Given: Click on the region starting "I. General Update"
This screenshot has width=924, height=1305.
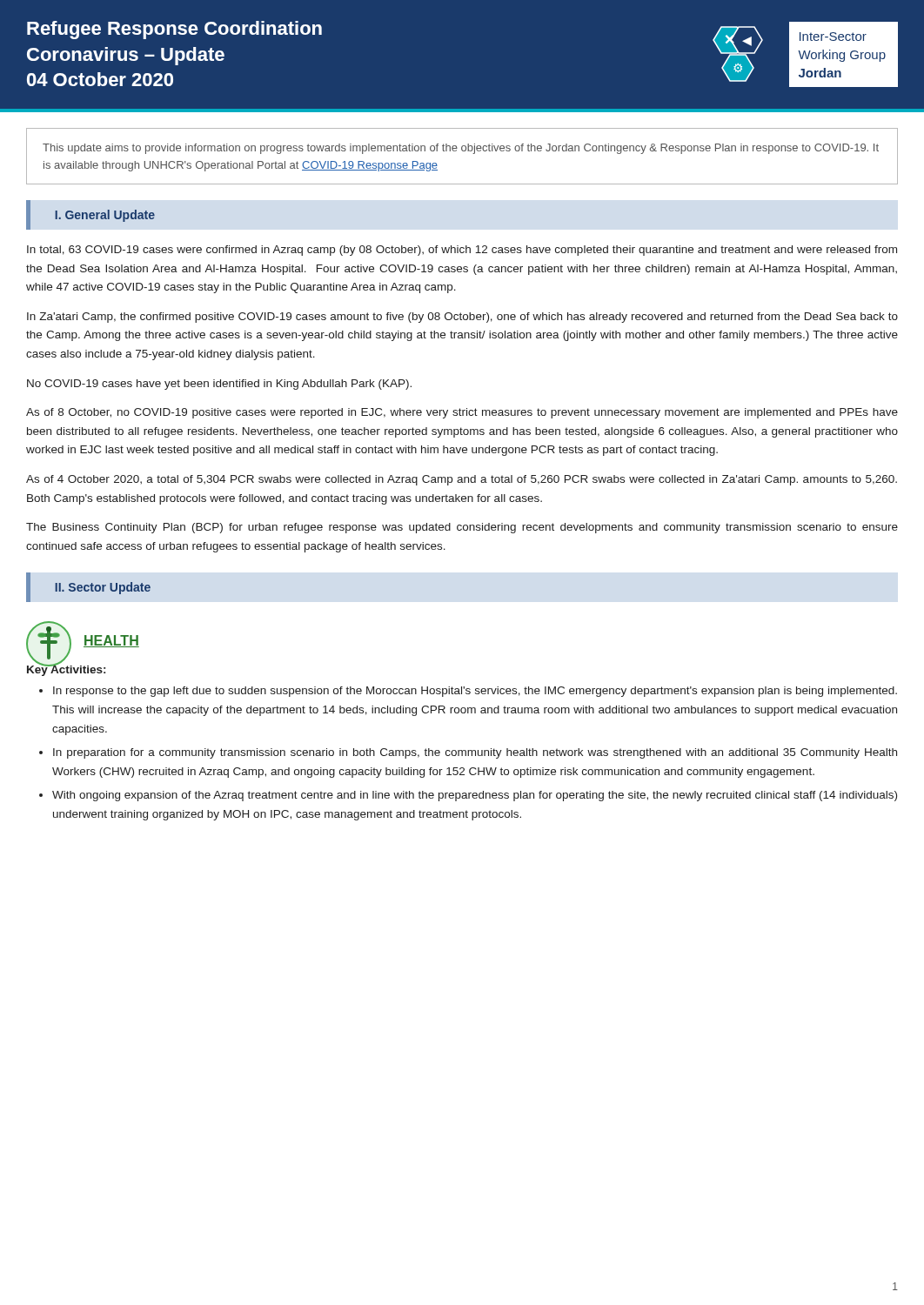Looking at the screenshot, I should coord(101,215).
